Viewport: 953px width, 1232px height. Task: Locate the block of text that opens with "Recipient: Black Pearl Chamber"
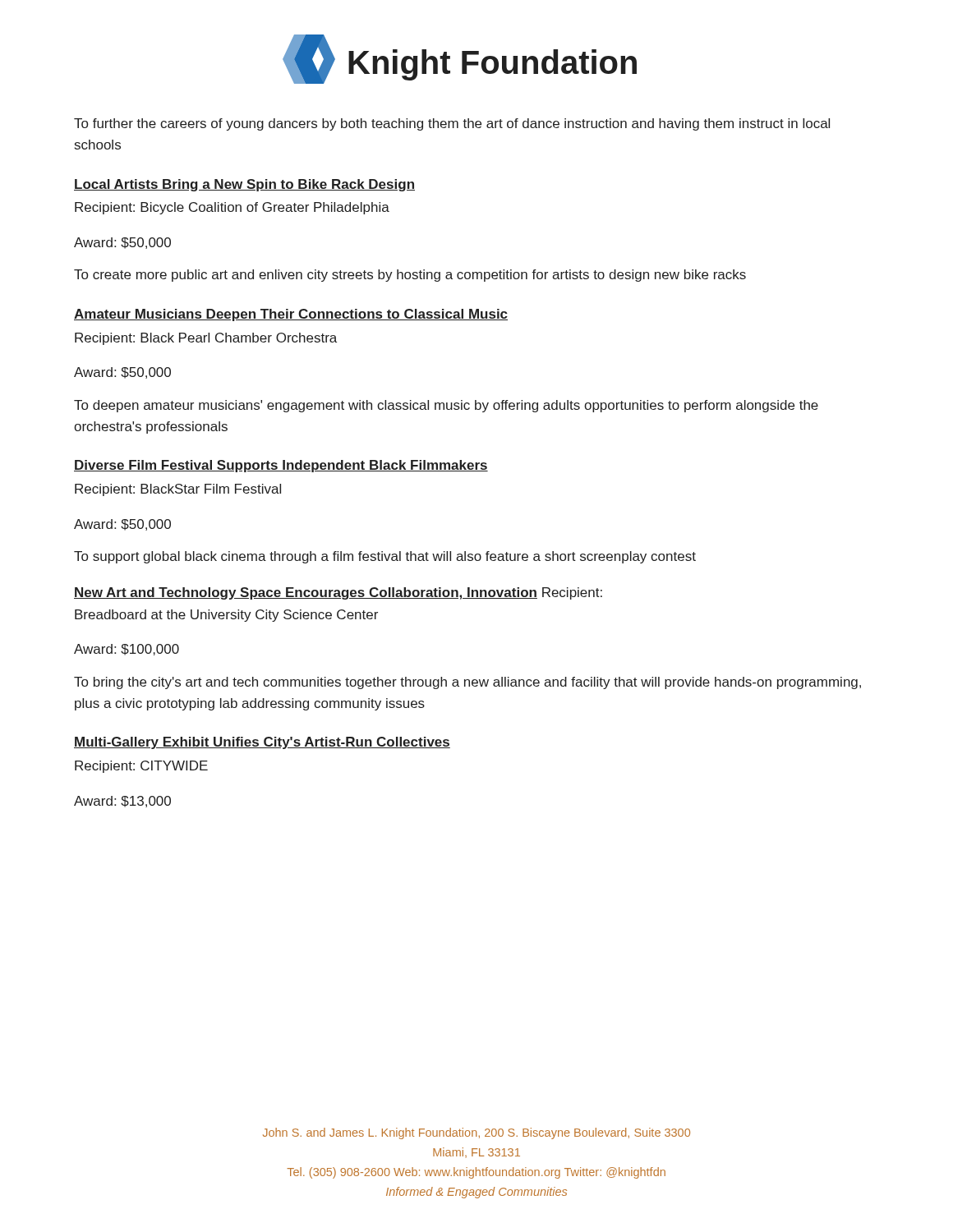click(x=206, y=339)
